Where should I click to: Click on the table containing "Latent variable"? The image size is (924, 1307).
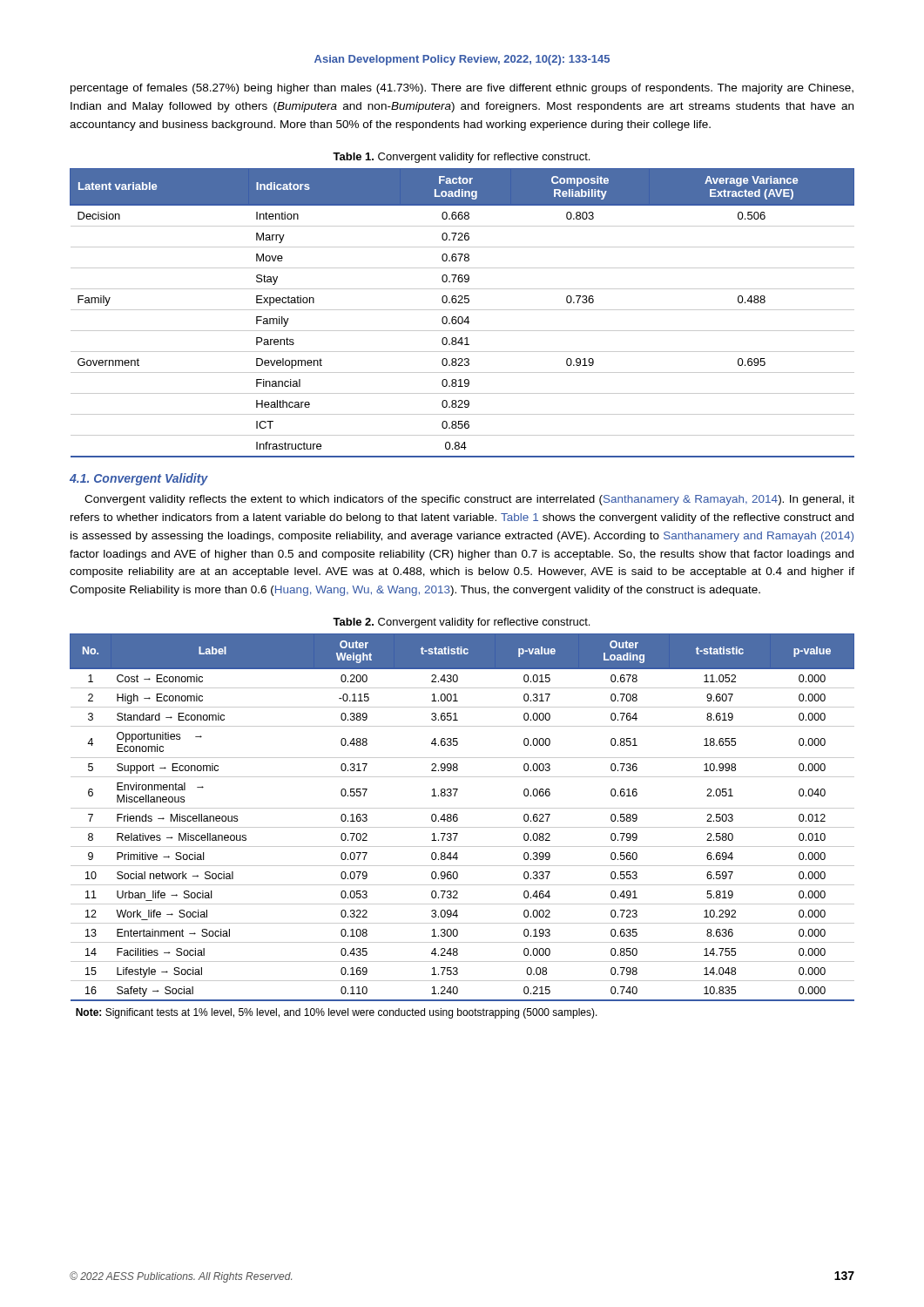[x=462, y=313]
